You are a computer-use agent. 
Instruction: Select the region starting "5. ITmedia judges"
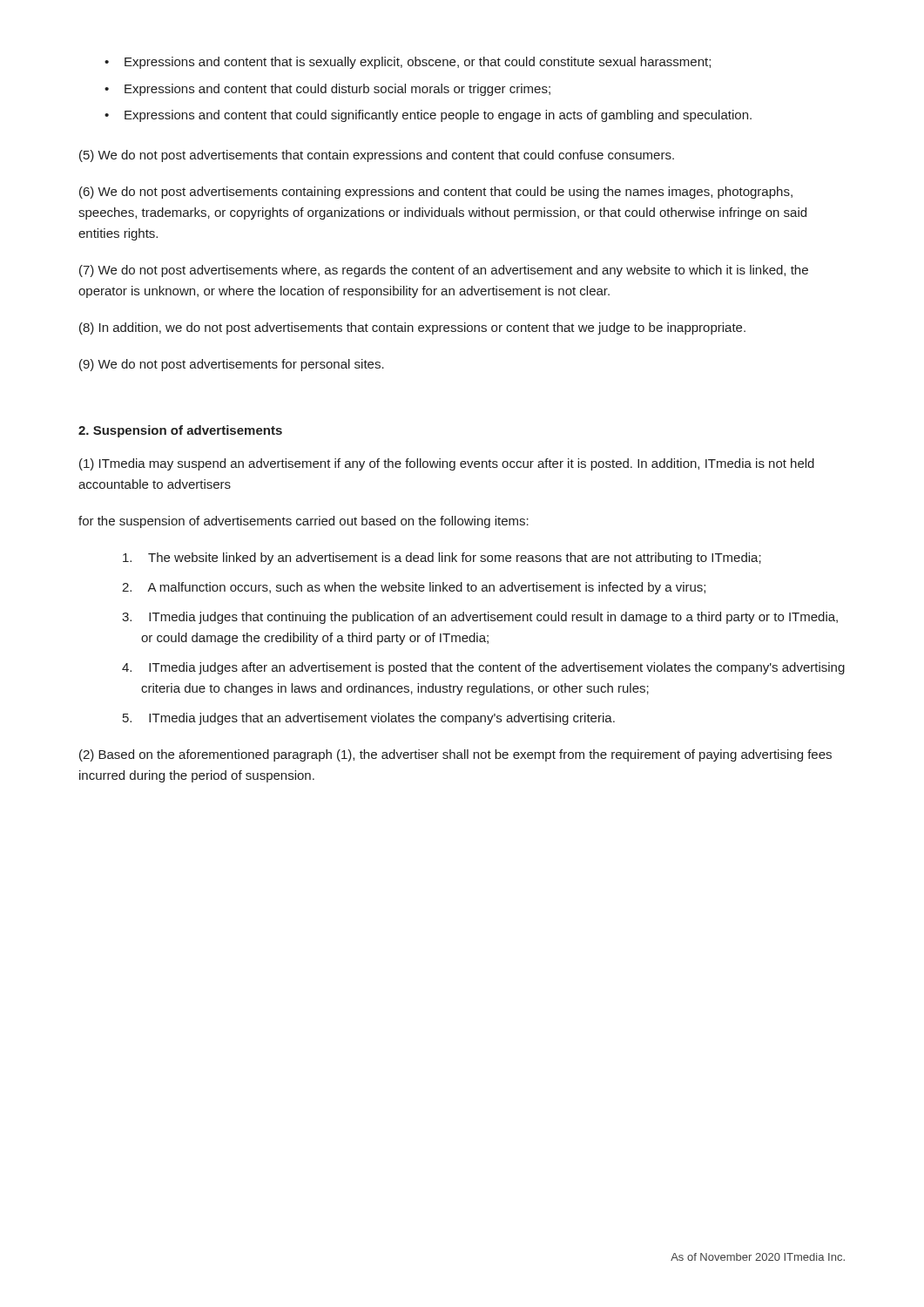point(369,718)
